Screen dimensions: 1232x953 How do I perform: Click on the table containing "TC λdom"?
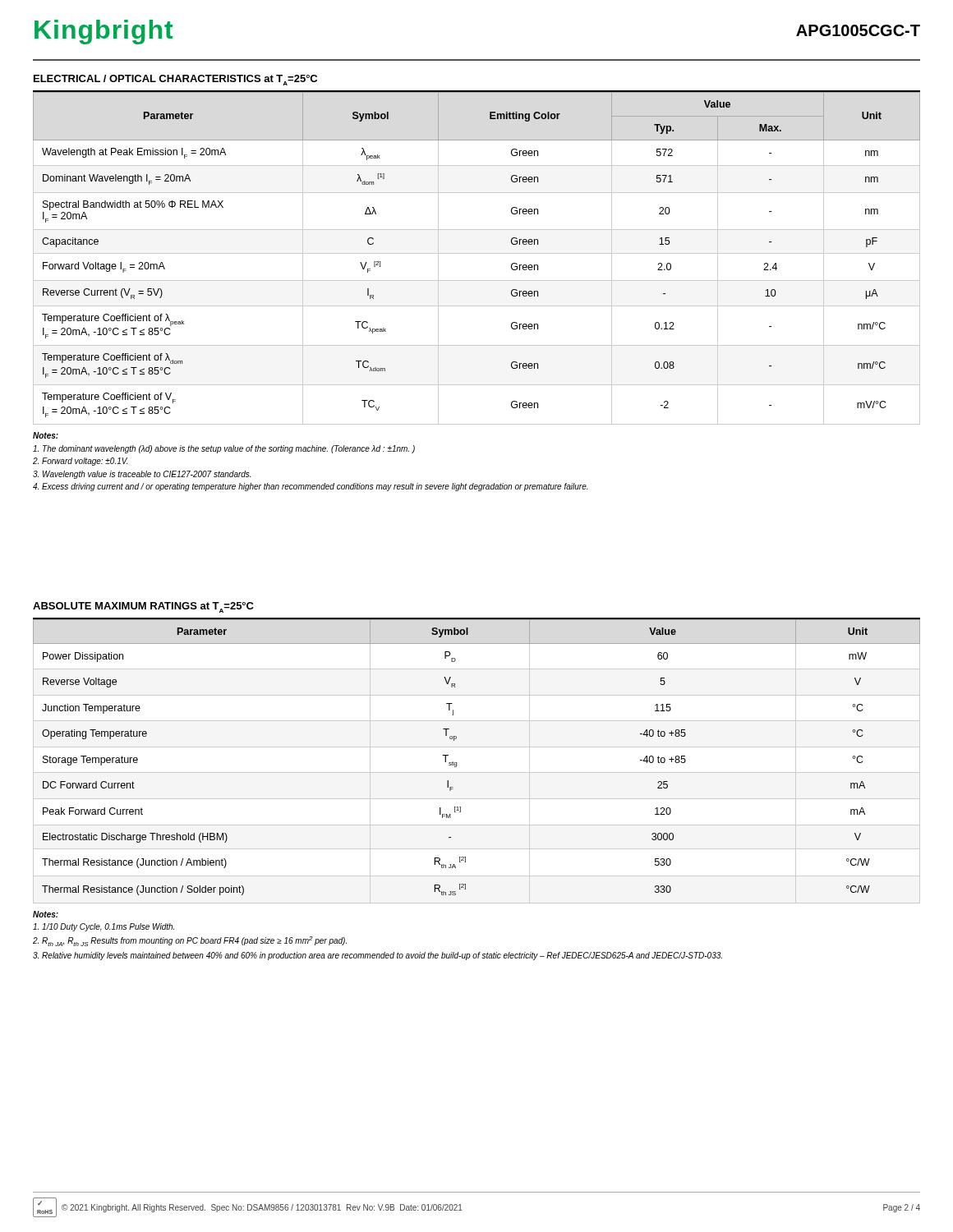pyautogui.click(x=476, y=258)
